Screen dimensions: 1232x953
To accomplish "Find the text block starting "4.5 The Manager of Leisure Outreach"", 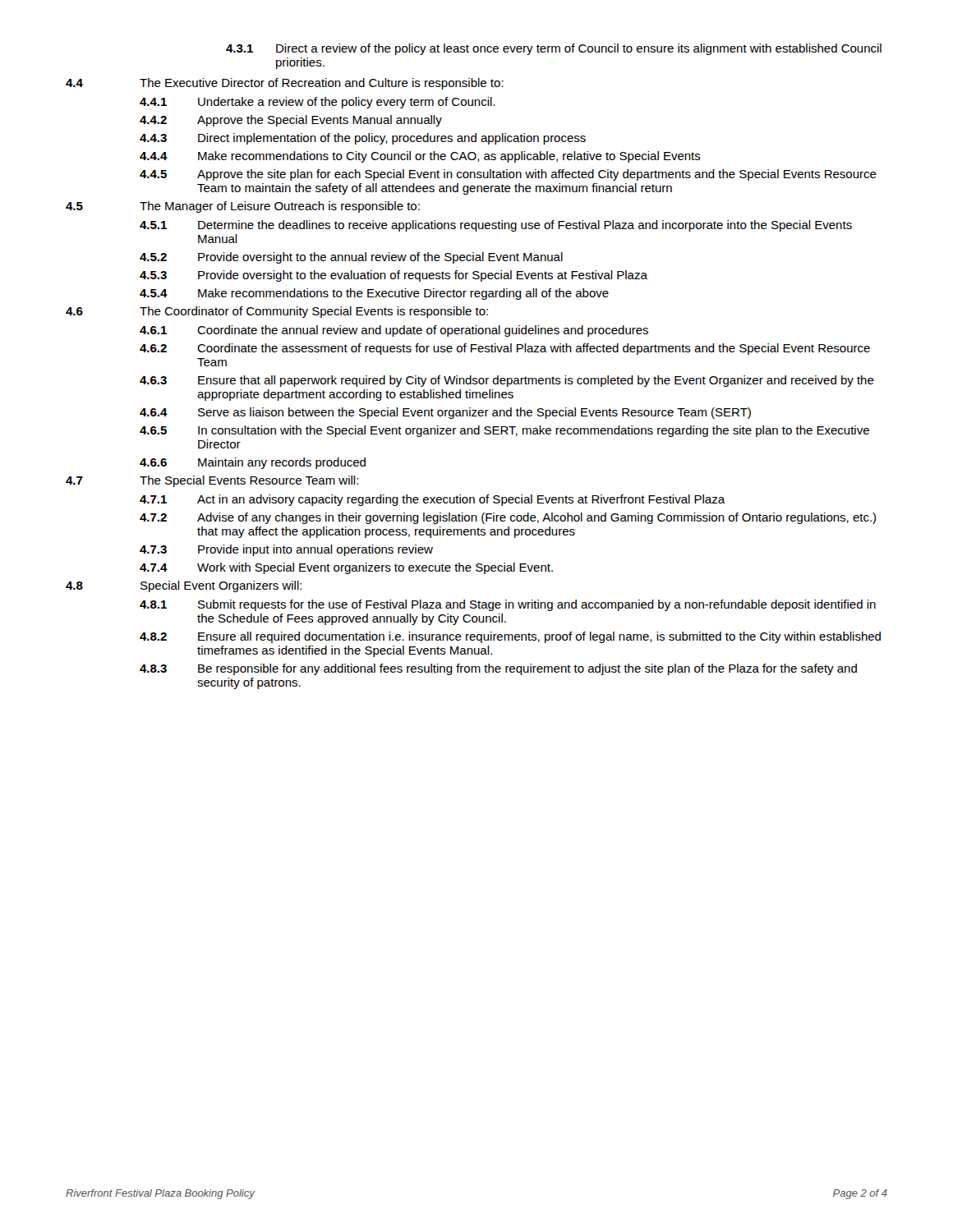I will pos(243,207).
